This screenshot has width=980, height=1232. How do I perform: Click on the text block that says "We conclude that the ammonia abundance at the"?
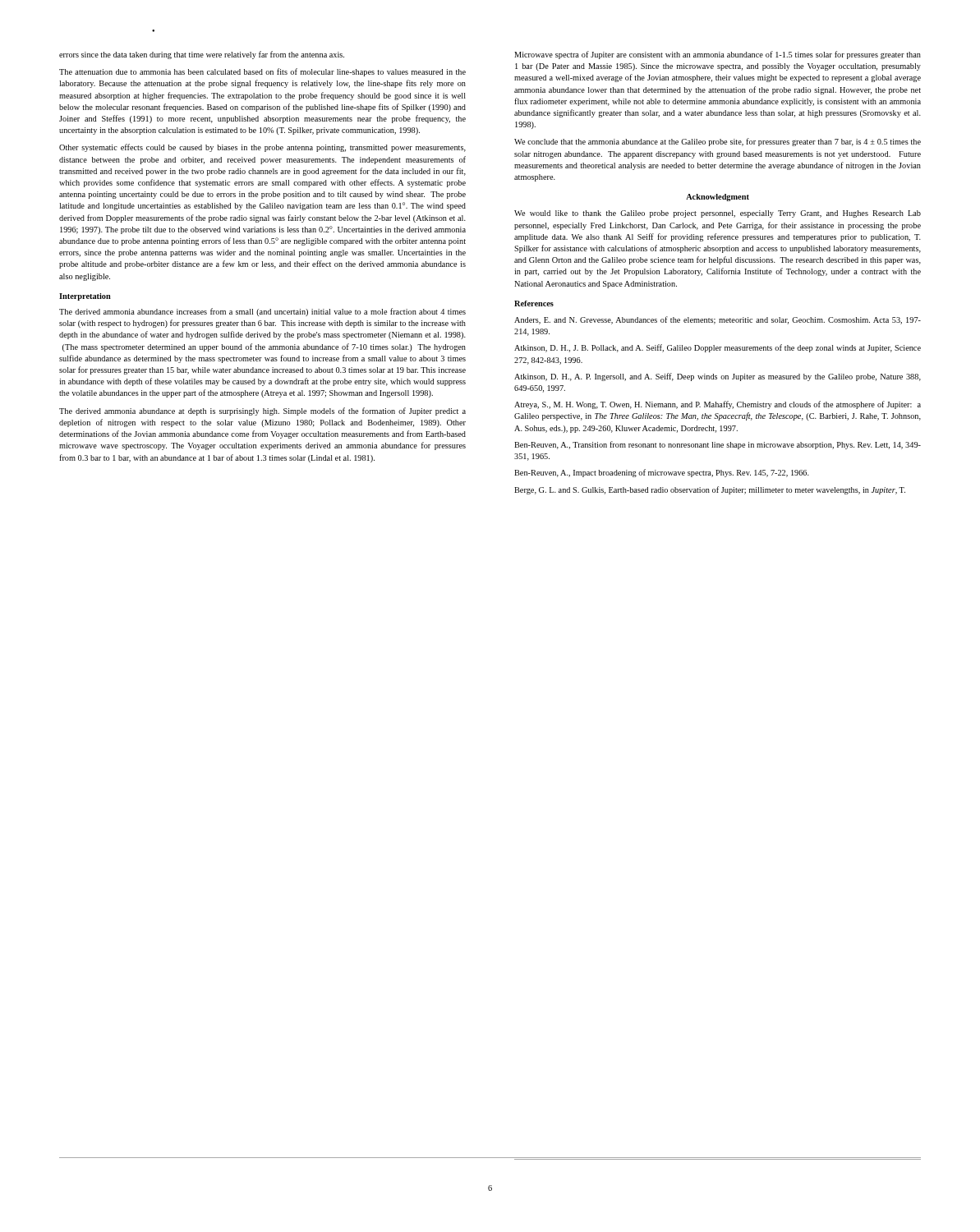[718, 160]
